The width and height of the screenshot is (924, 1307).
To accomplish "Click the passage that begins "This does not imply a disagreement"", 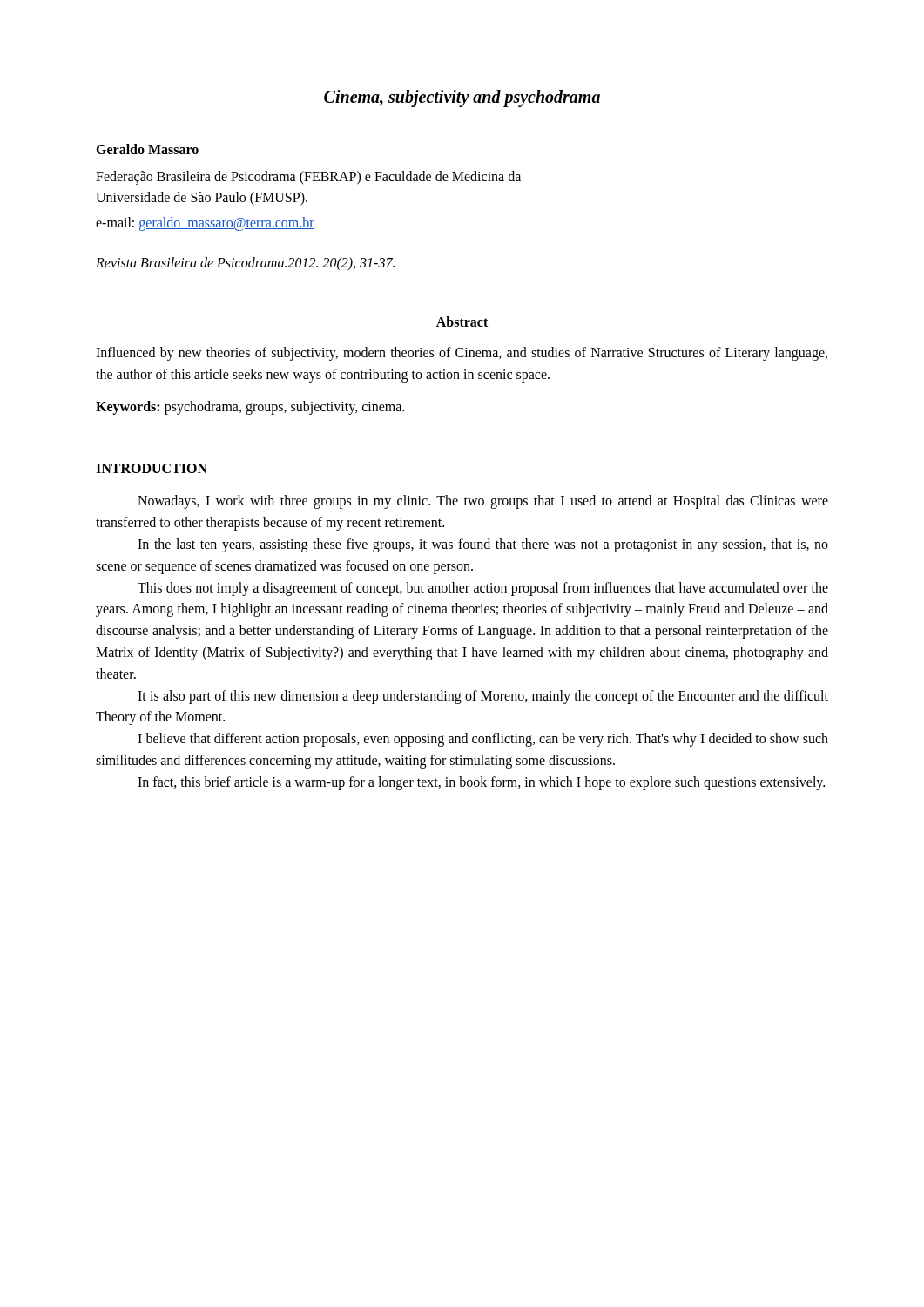I will [x=462, y=631].
